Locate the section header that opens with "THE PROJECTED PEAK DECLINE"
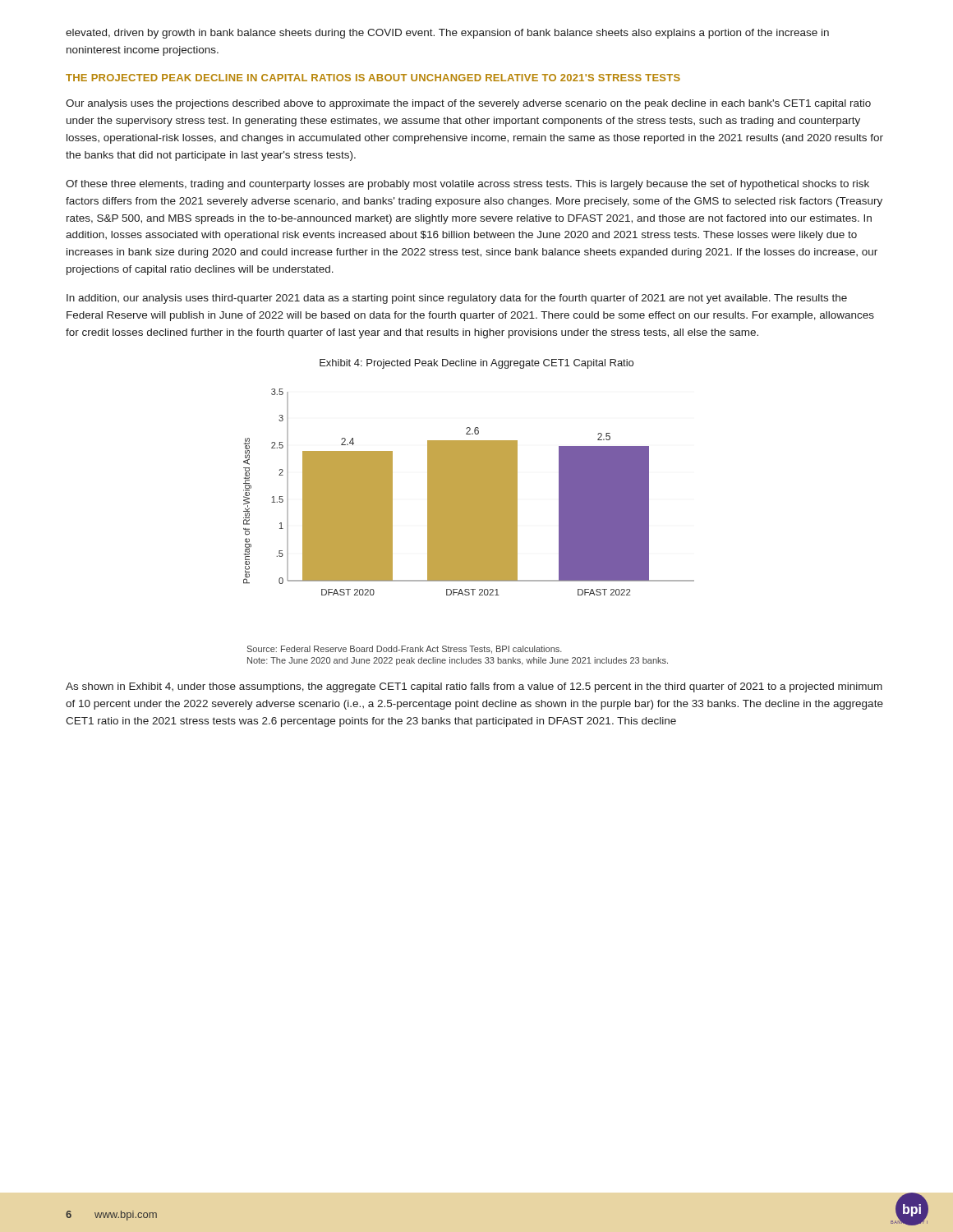 click(373, 77)
